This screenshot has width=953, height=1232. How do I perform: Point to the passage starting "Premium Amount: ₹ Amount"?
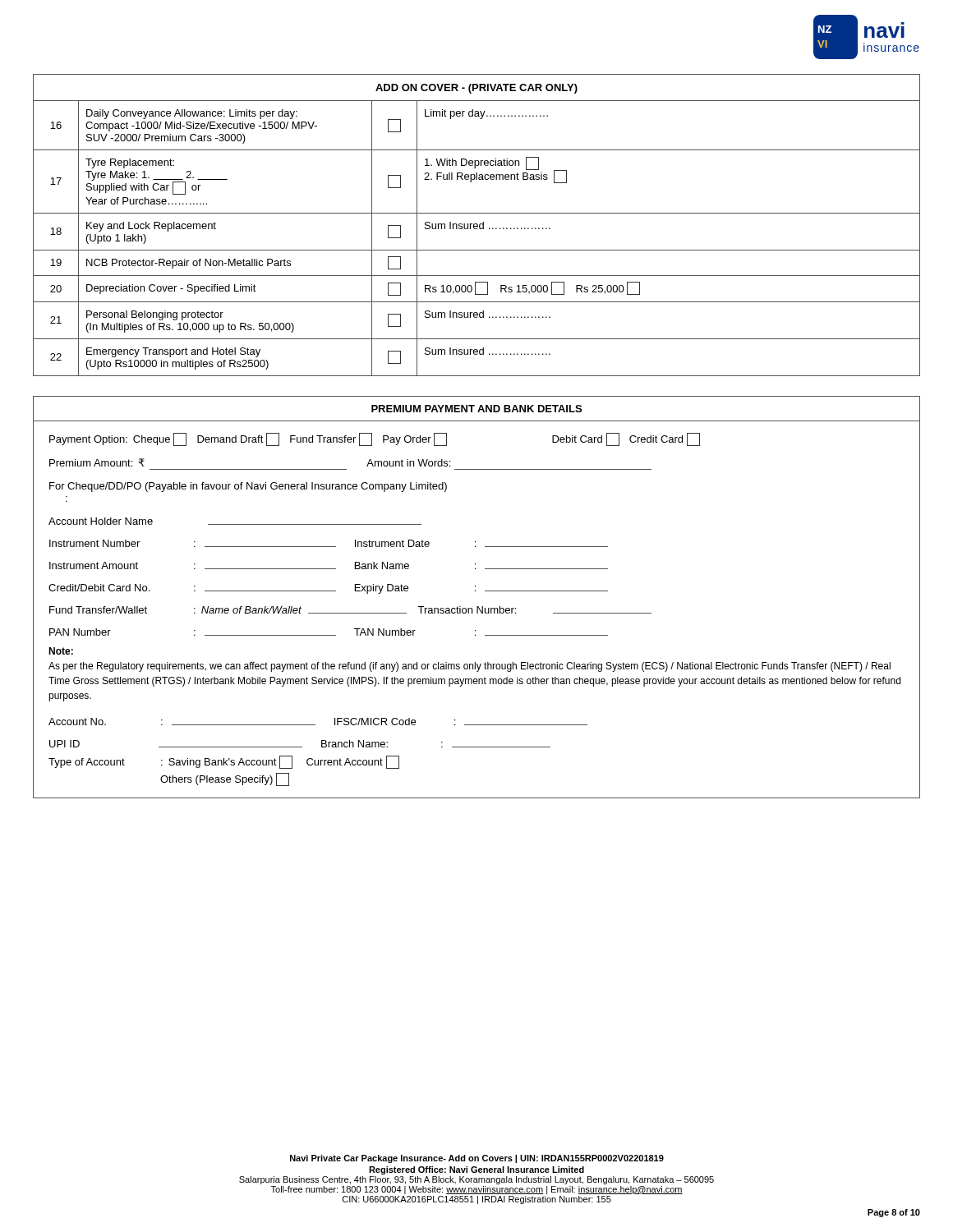(x=350, y=463)
